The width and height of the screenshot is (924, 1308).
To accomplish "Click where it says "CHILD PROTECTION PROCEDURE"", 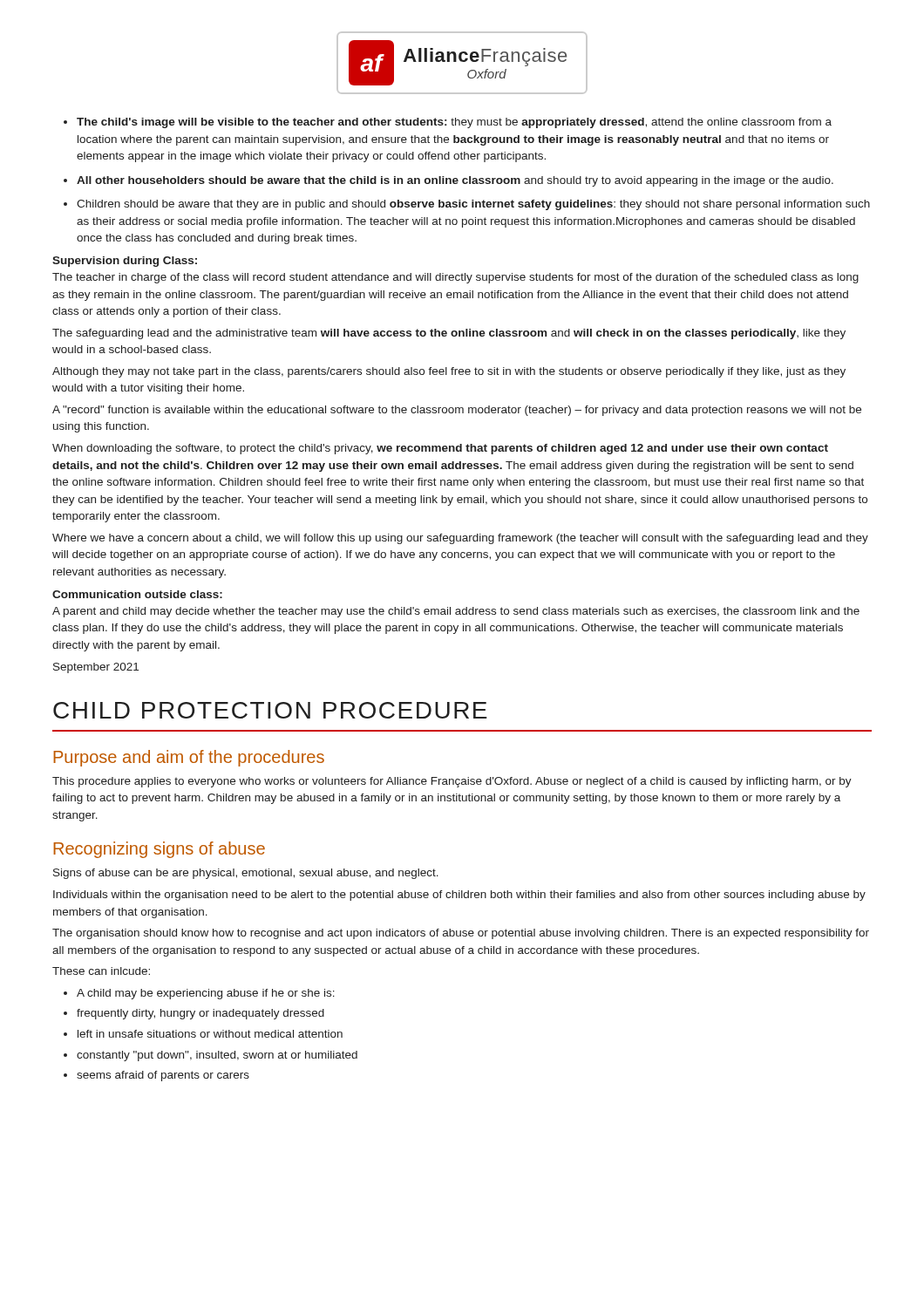I will click(x=271, y=710).
